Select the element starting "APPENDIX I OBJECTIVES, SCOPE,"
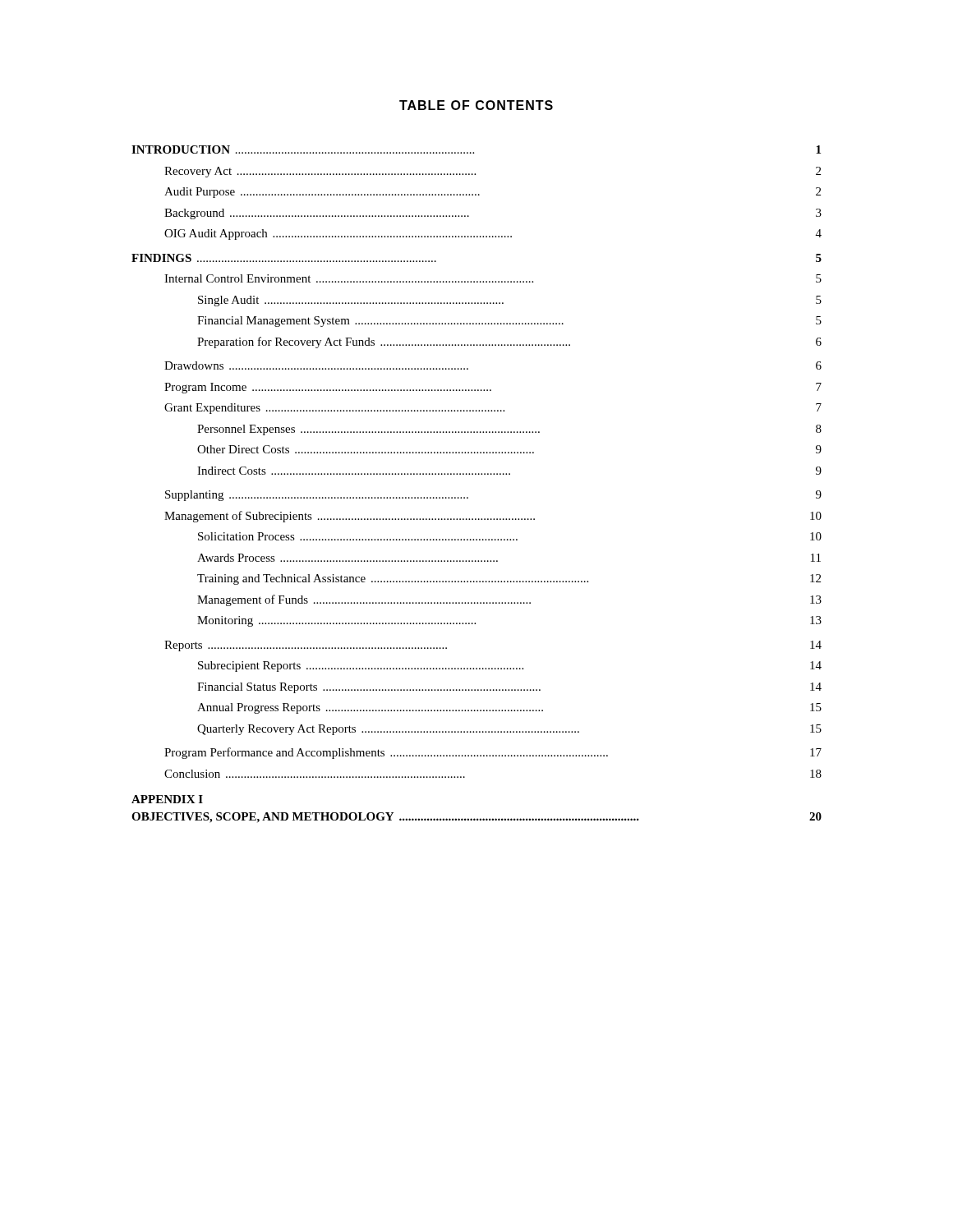 (476, 810)
